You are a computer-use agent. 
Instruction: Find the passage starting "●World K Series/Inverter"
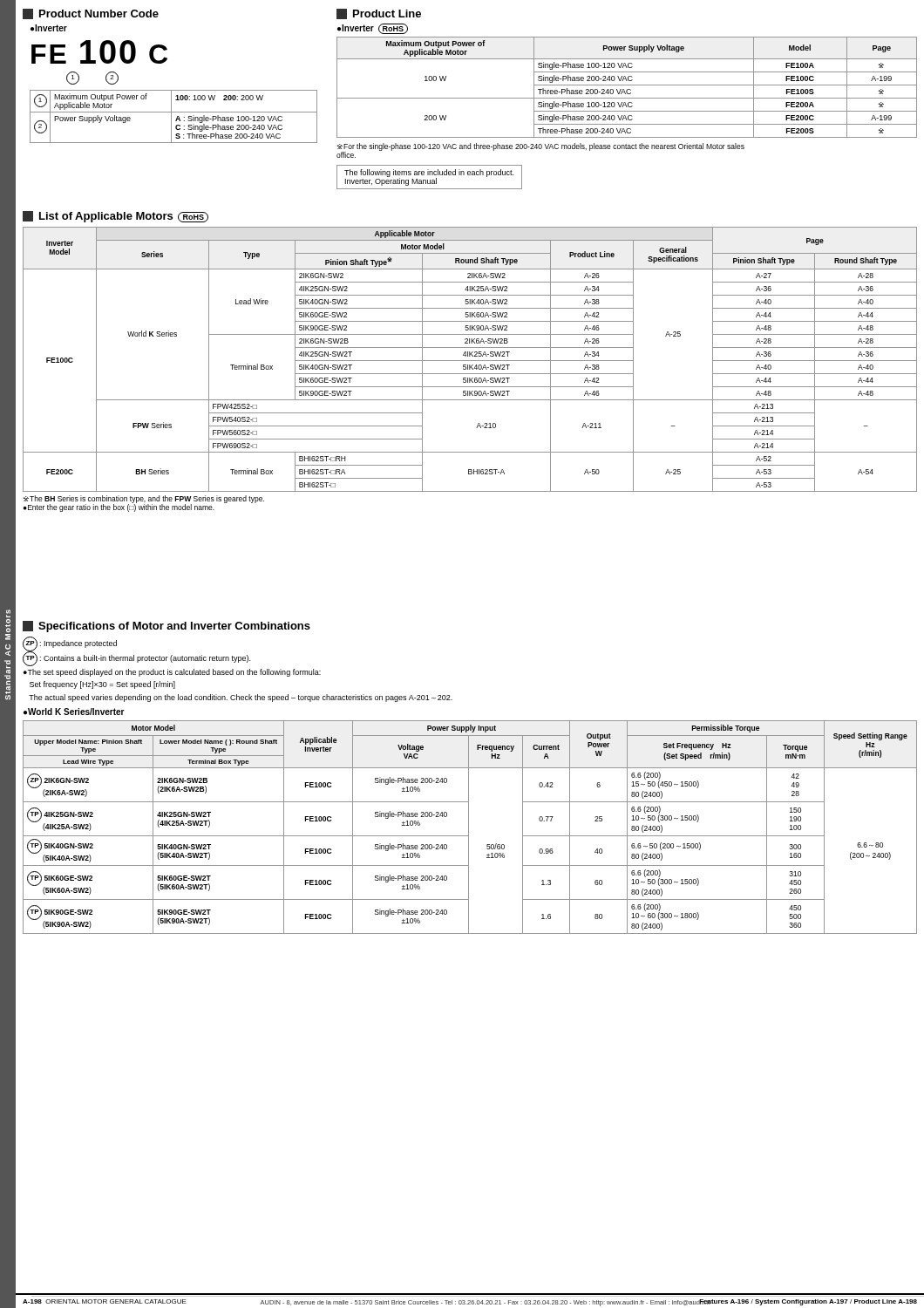pyautogui.click(x=73, y=712)
